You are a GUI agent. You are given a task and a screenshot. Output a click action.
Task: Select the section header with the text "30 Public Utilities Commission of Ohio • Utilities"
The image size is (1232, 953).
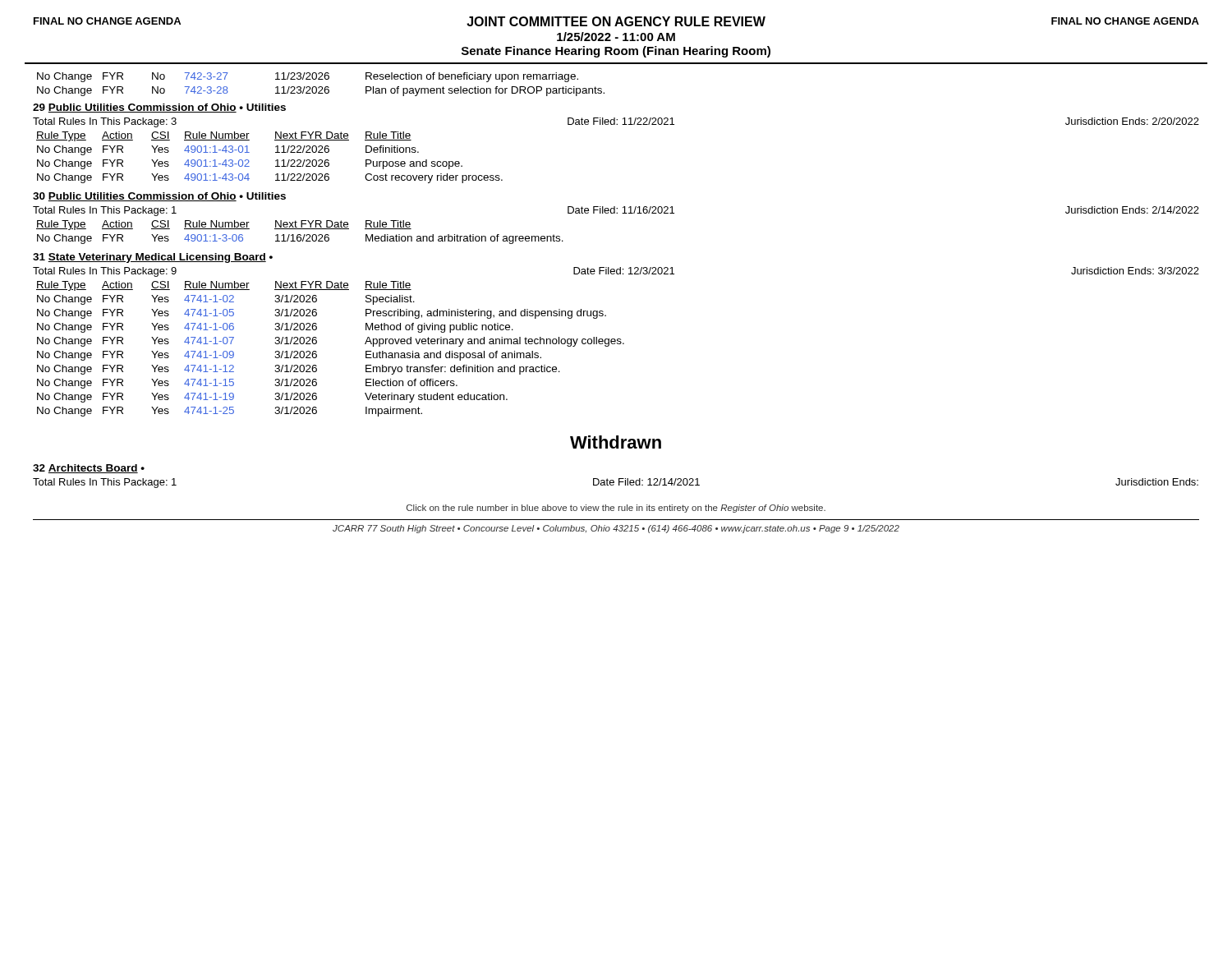pos(160,196)
